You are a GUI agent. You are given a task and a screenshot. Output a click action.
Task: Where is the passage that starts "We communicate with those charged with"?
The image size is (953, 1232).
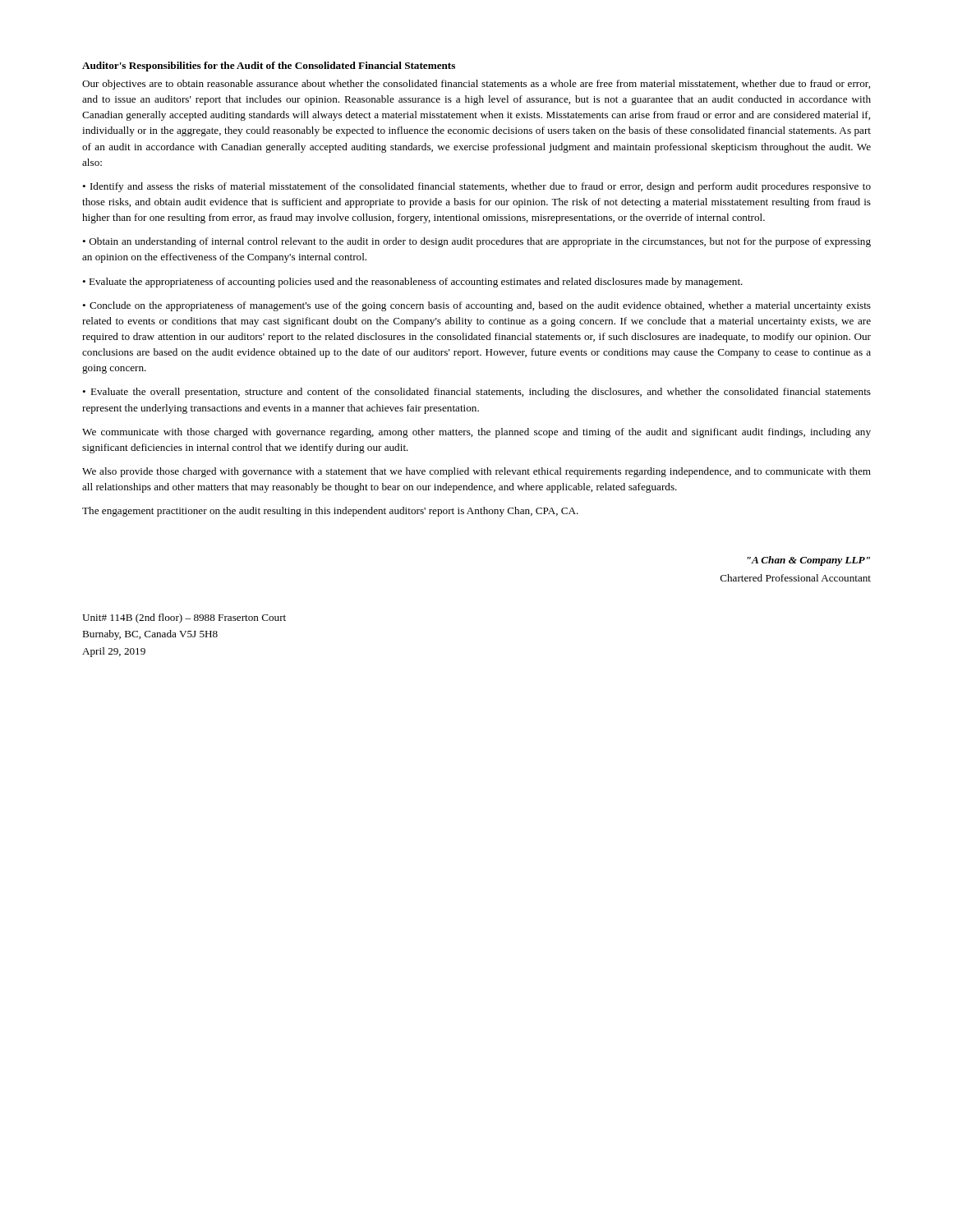[x=476, y=439]
